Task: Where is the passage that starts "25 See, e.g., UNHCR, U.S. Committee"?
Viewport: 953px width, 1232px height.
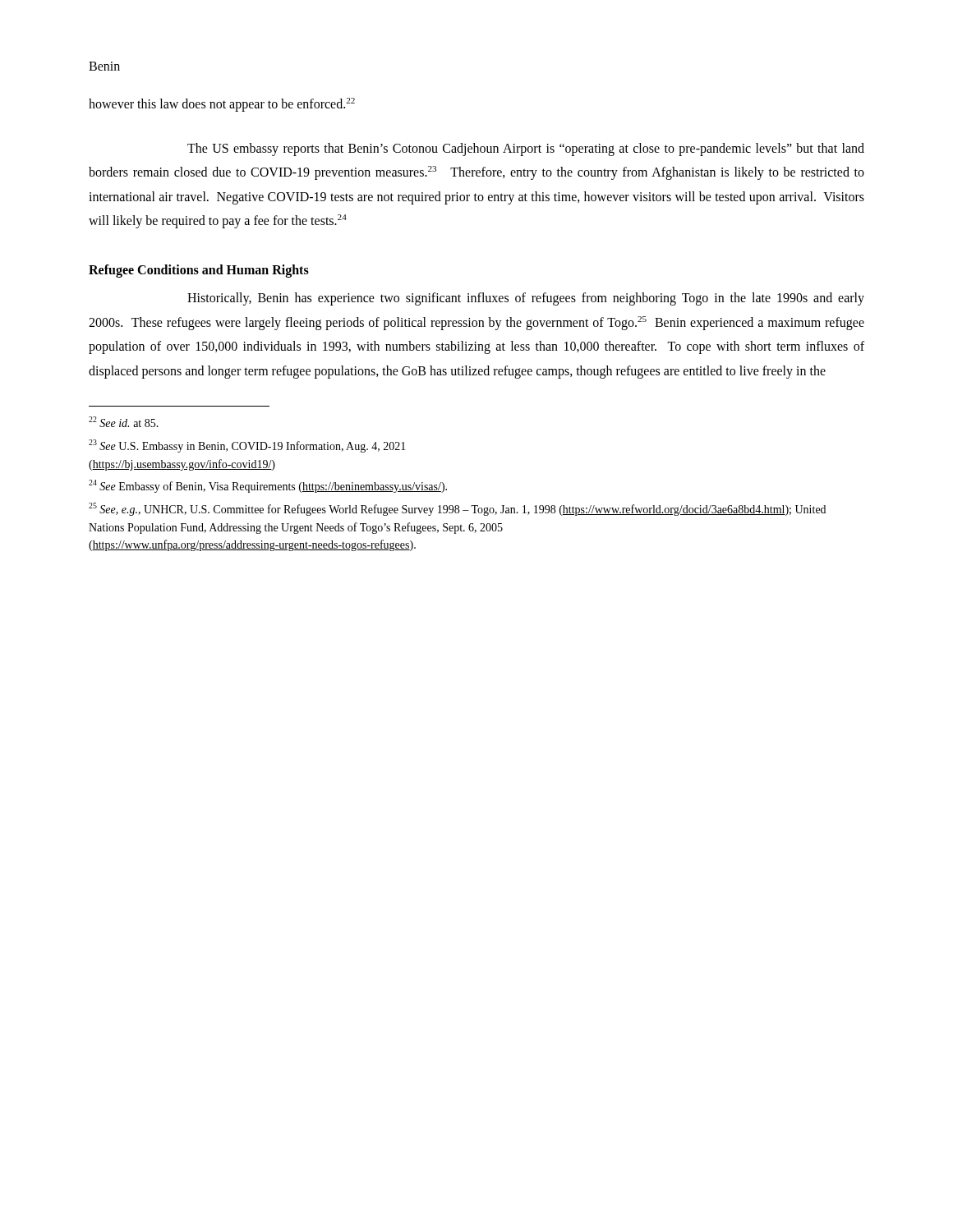Action: pos(457,526)
